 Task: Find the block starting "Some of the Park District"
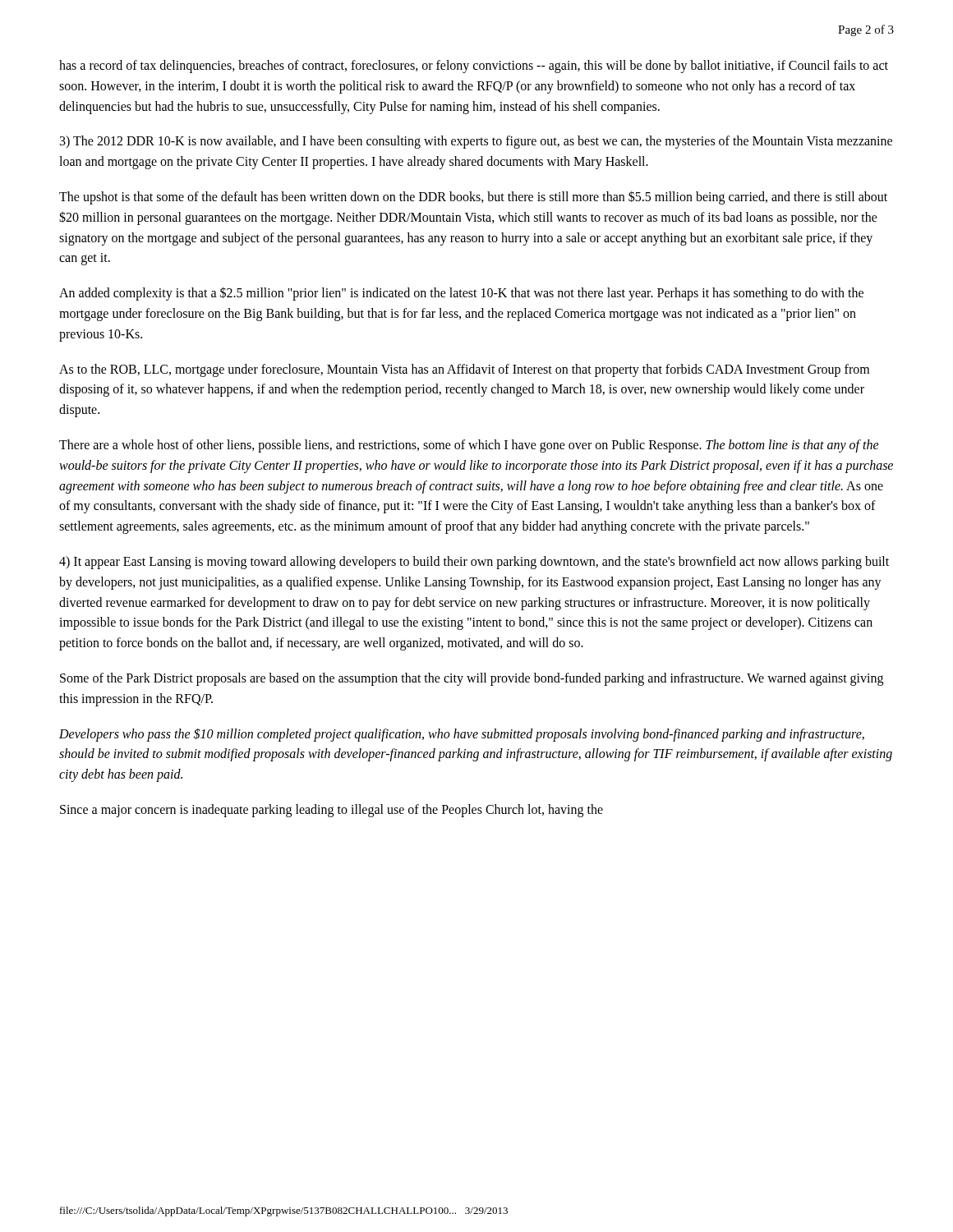point(471,688)
